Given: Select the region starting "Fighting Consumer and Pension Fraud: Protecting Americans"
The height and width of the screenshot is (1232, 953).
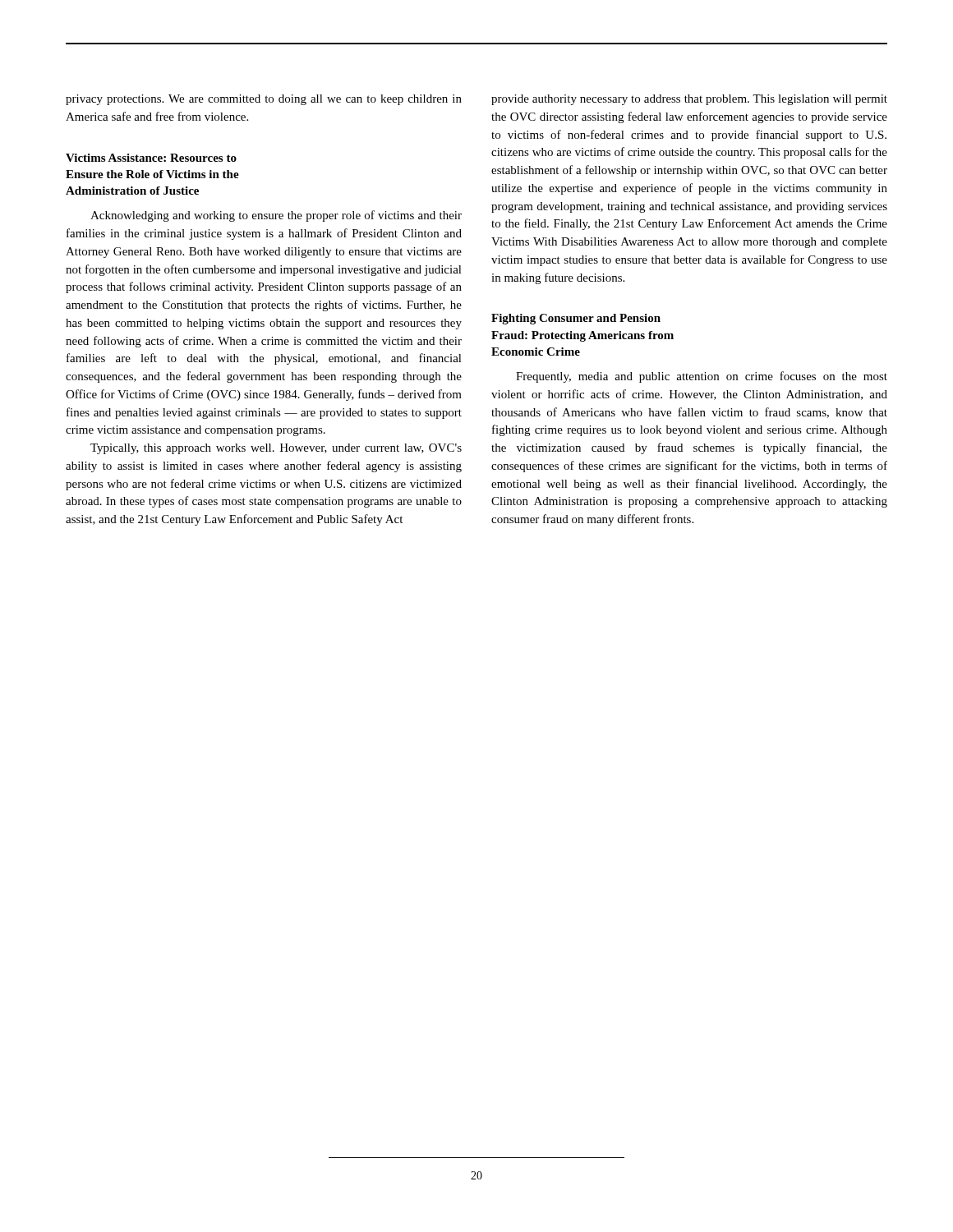Looking at the screenshot, I should point(583,335).
